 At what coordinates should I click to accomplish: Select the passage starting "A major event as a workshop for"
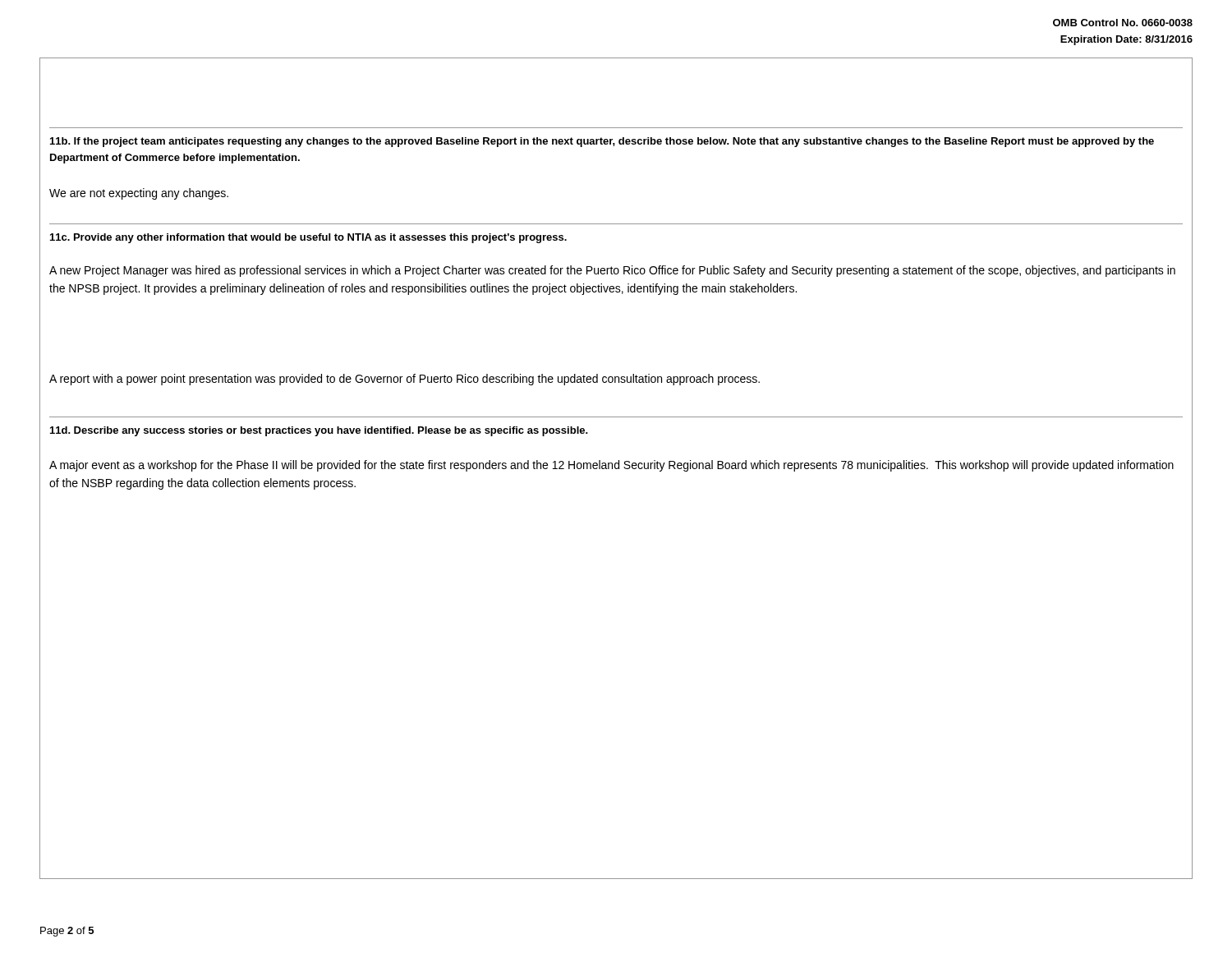612,474
